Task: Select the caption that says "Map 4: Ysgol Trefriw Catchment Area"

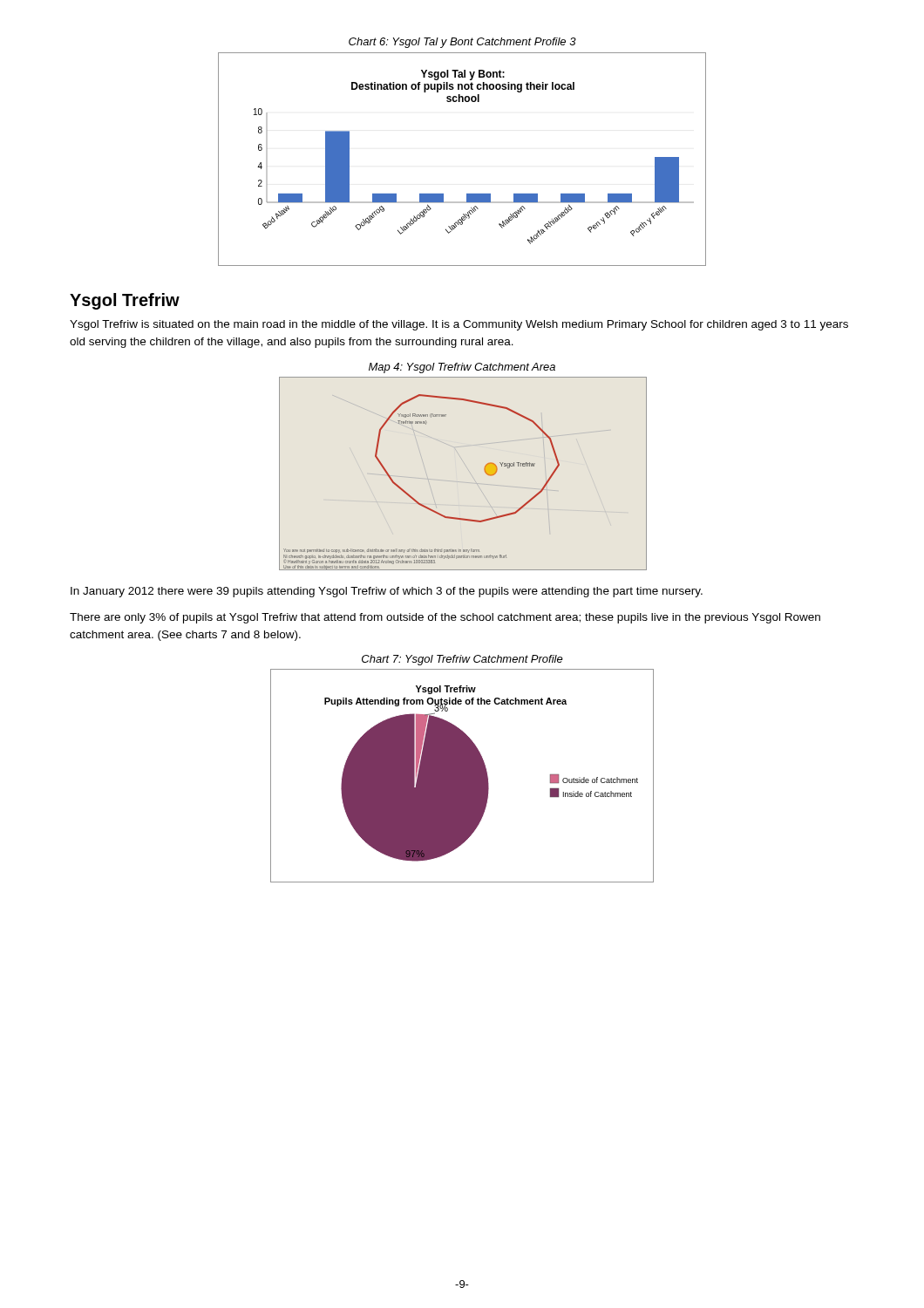Action: pos(462,366)
